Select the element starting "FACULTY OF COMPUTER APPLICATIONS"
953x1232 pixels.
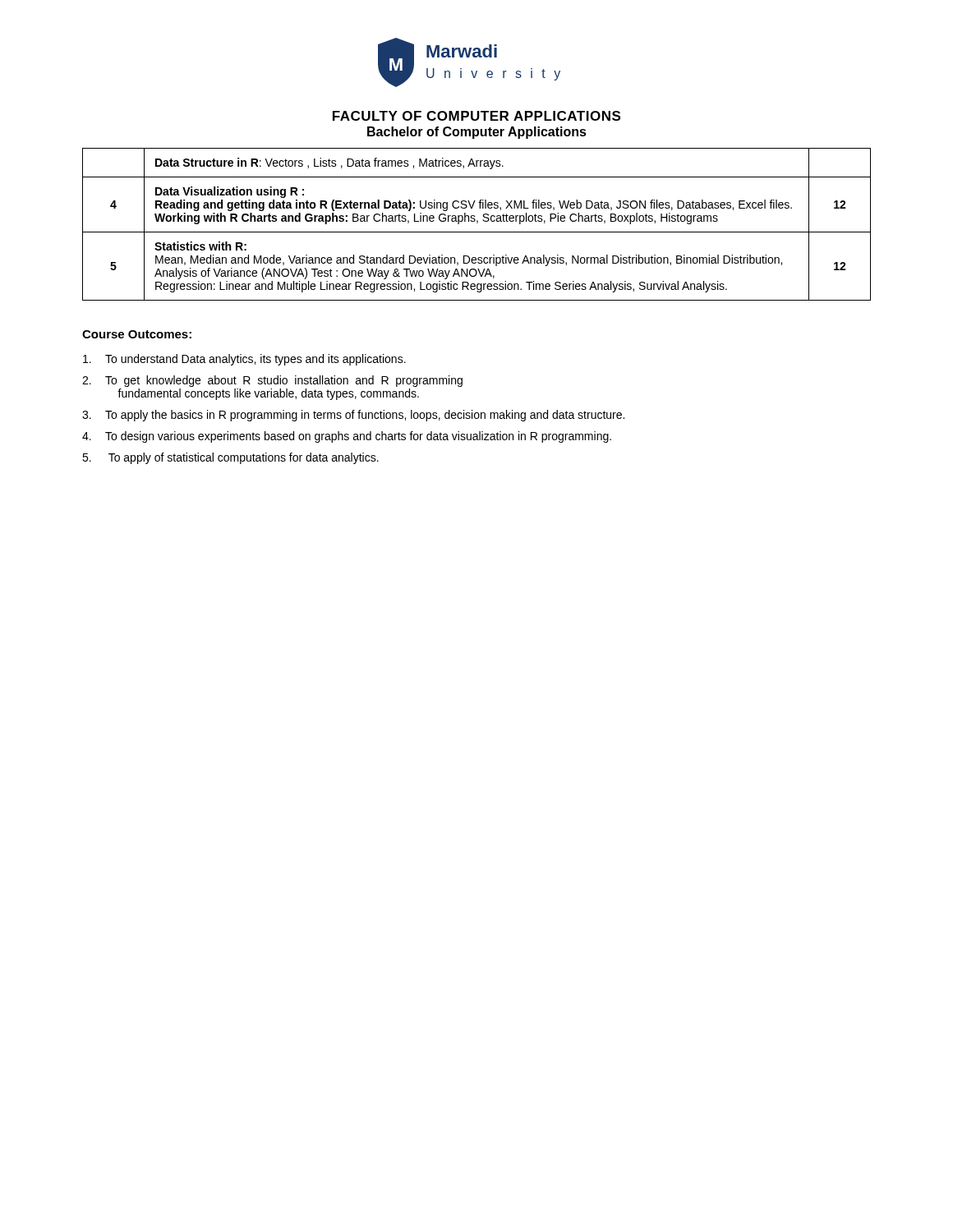click(476, 124)
